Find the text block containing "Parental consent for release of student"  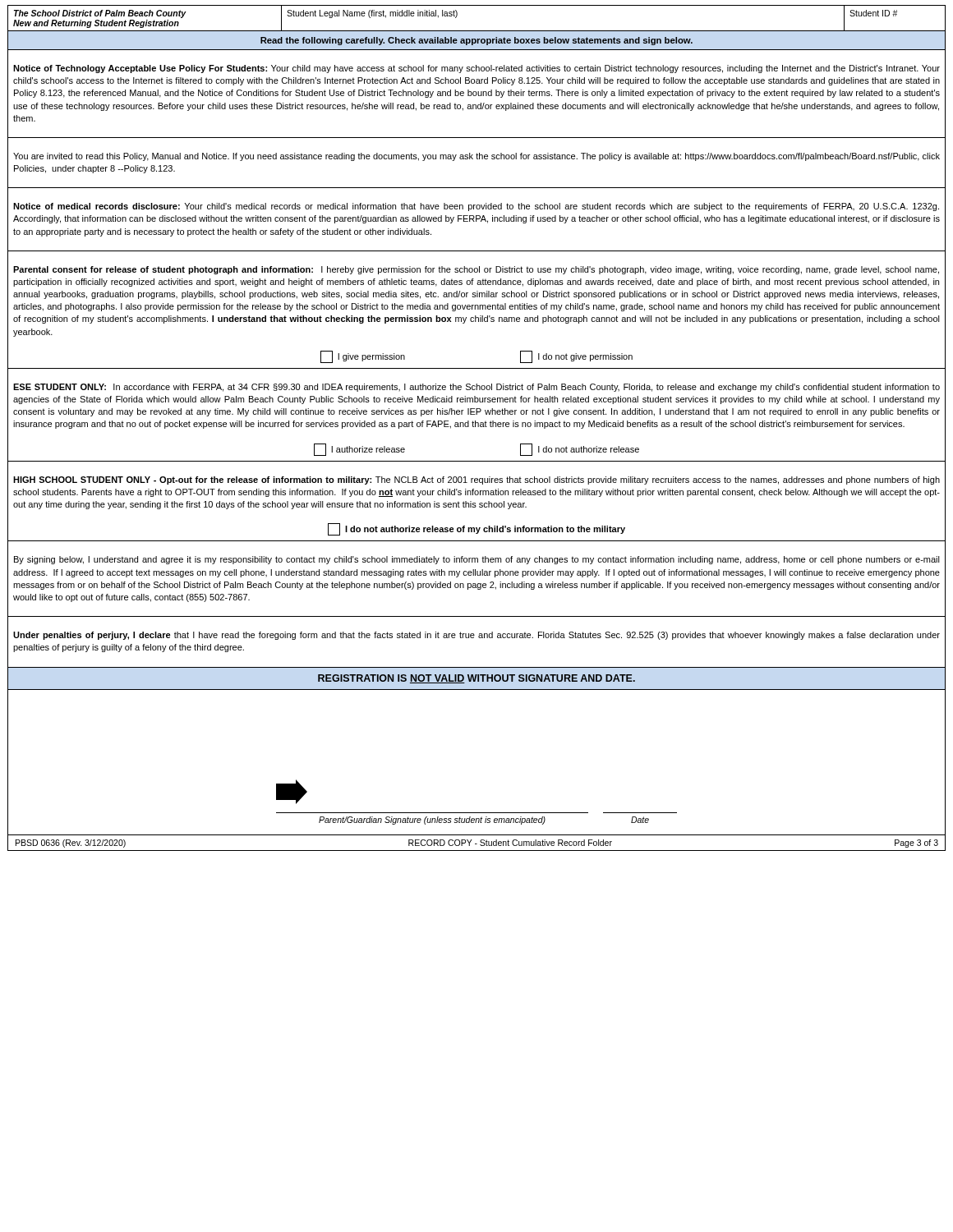tap(476, 314)
